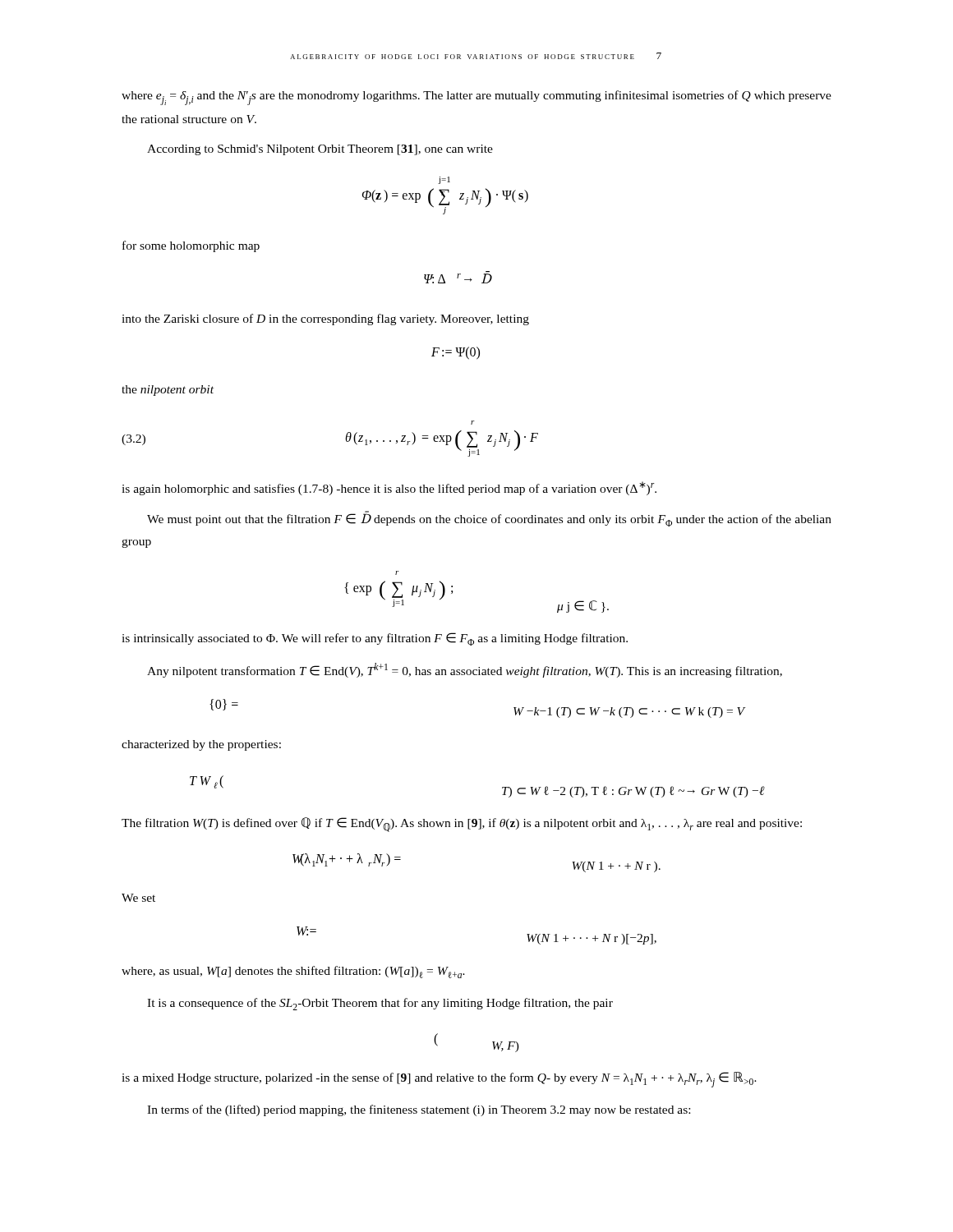Point to the region starting "is intrinsically associated to Φ. We will"

[x=476, y=639]
